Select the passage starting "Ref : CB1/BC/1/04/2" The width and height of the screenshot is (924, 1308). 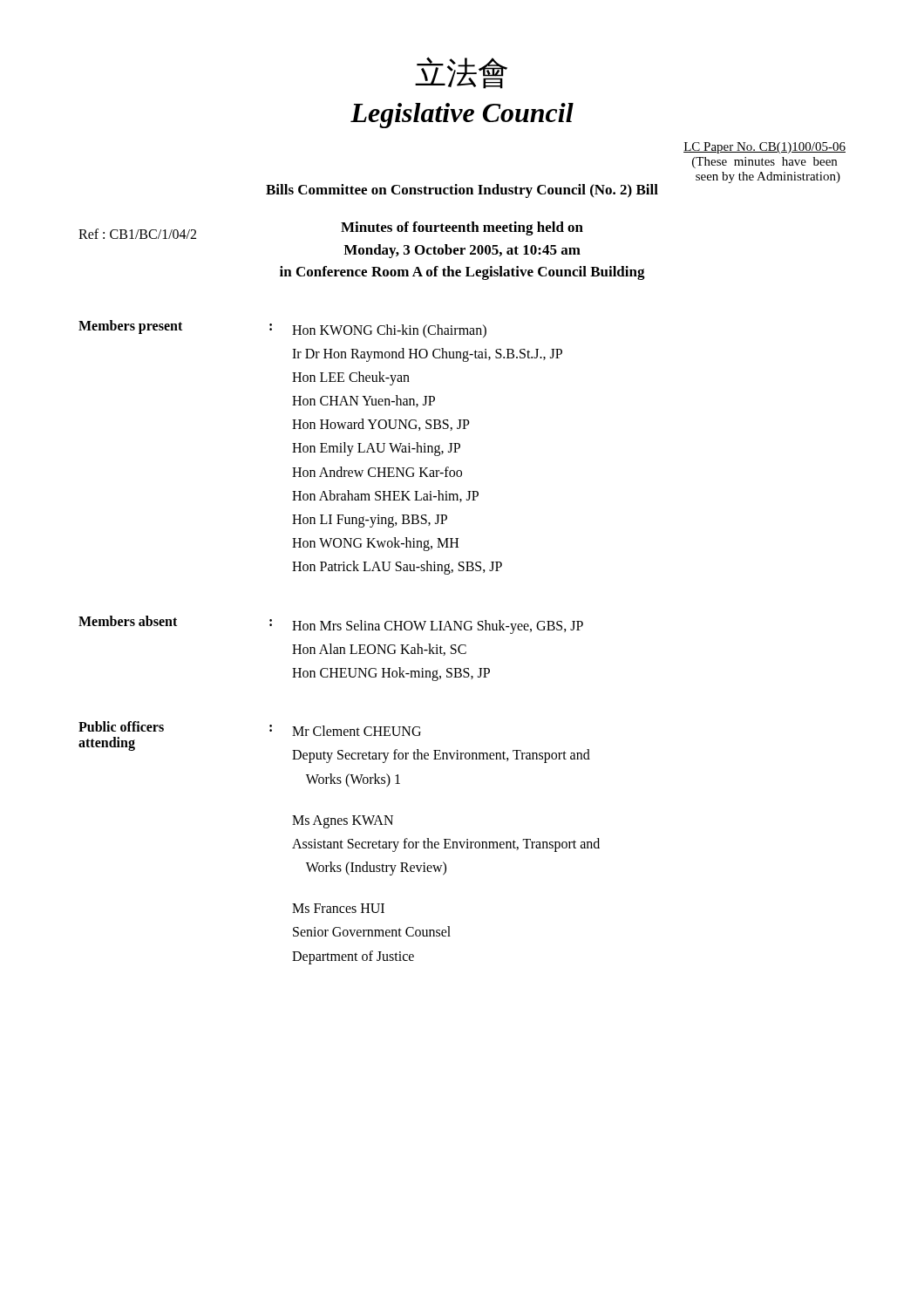point(138,234)
